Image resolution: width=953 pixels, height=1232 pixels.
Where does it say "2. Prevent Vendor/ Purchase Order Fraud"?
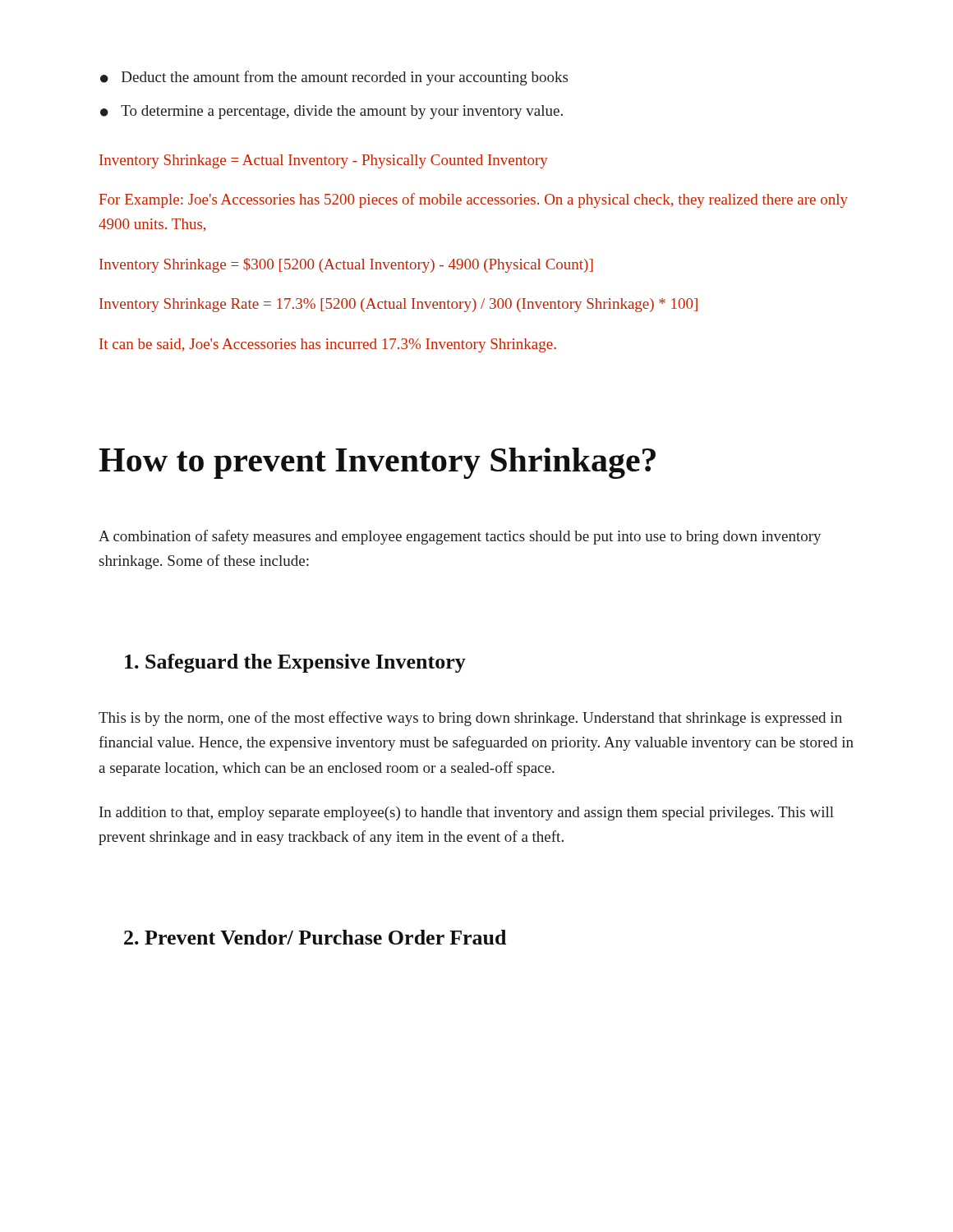(x=315, y=937)
